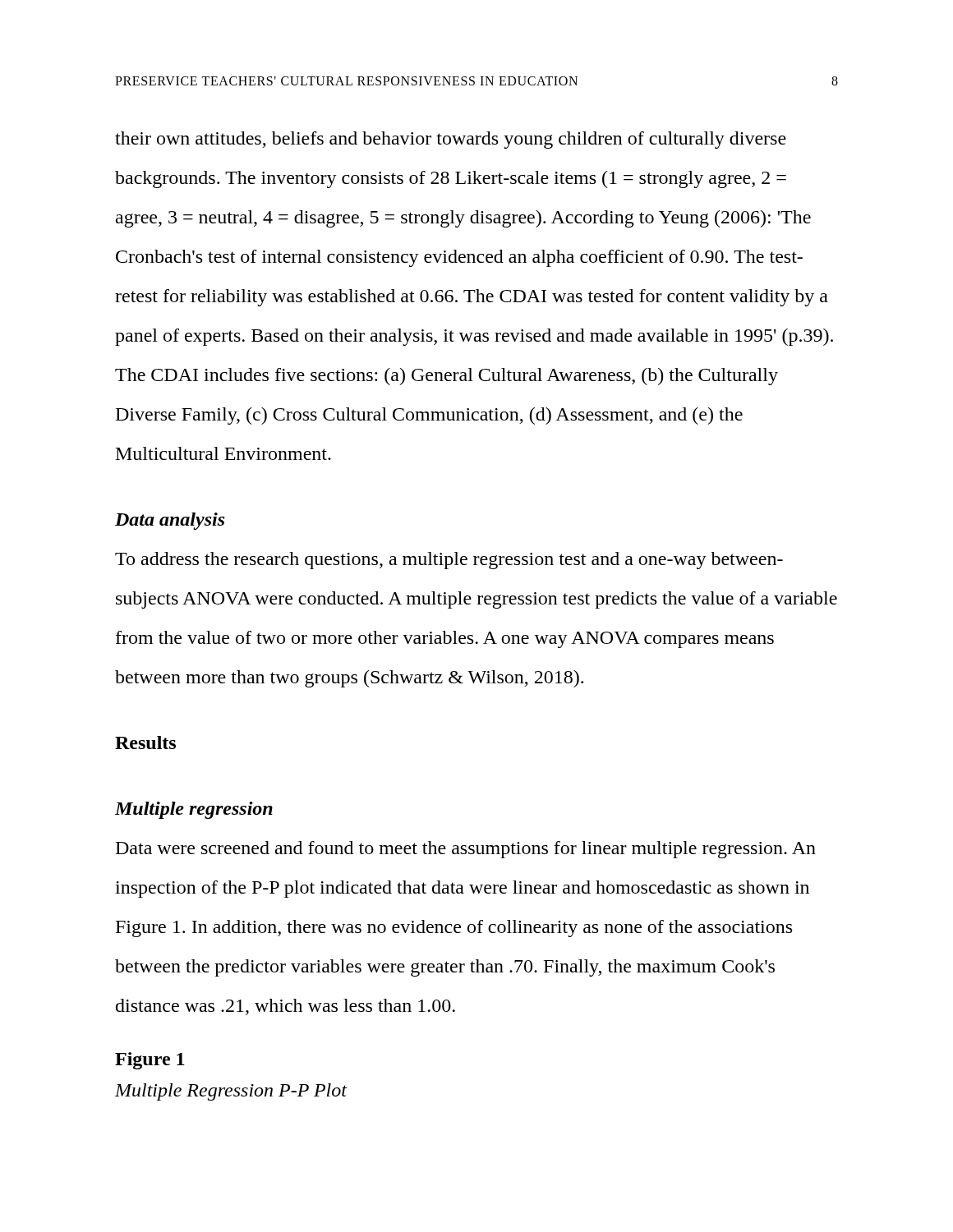Where does it say "Data analysis"?
The width and height of the screenshot is (953, 1232).
(170, 519)
